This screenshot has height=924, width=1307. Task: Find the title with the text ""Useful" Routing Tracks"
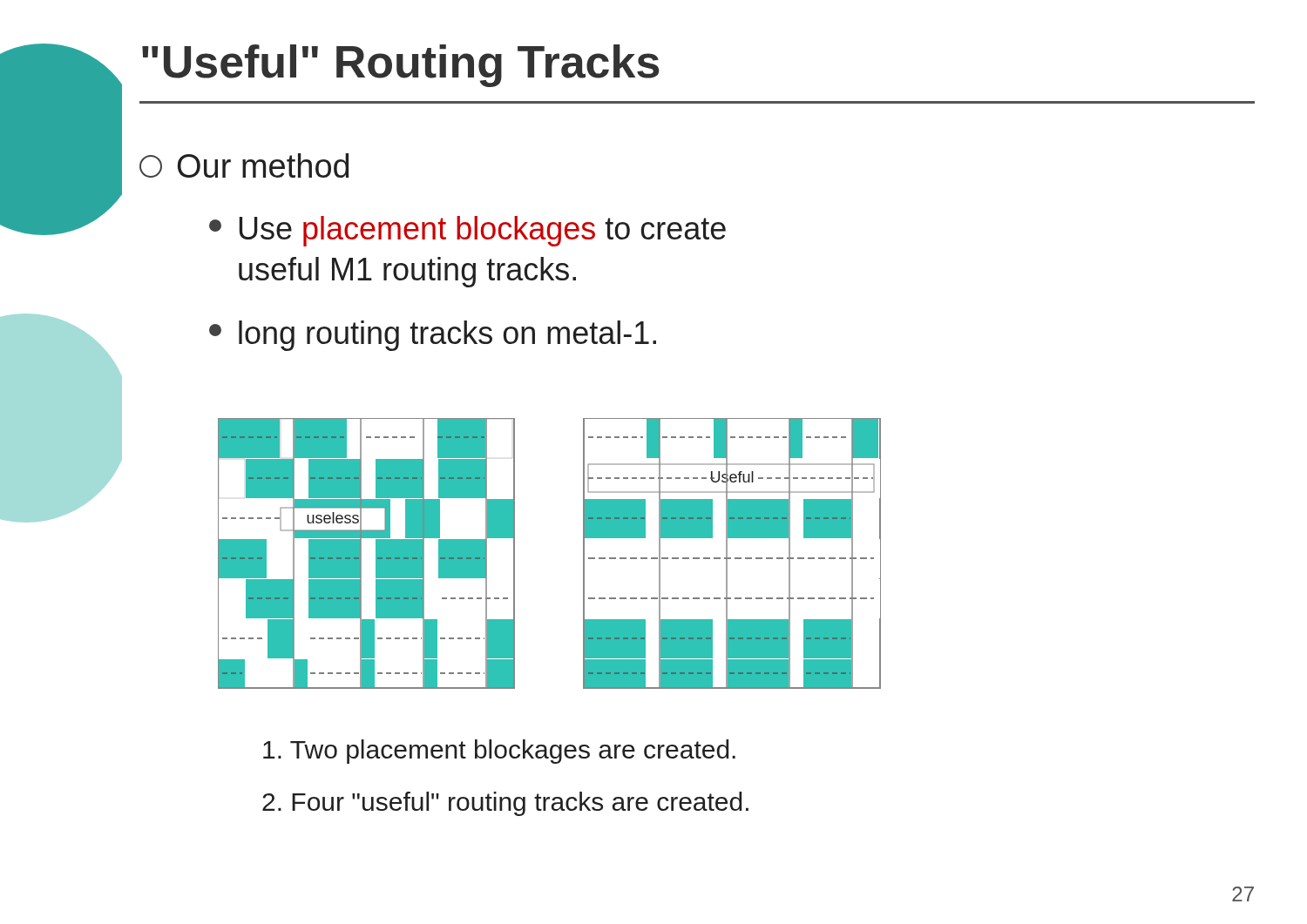401,66
